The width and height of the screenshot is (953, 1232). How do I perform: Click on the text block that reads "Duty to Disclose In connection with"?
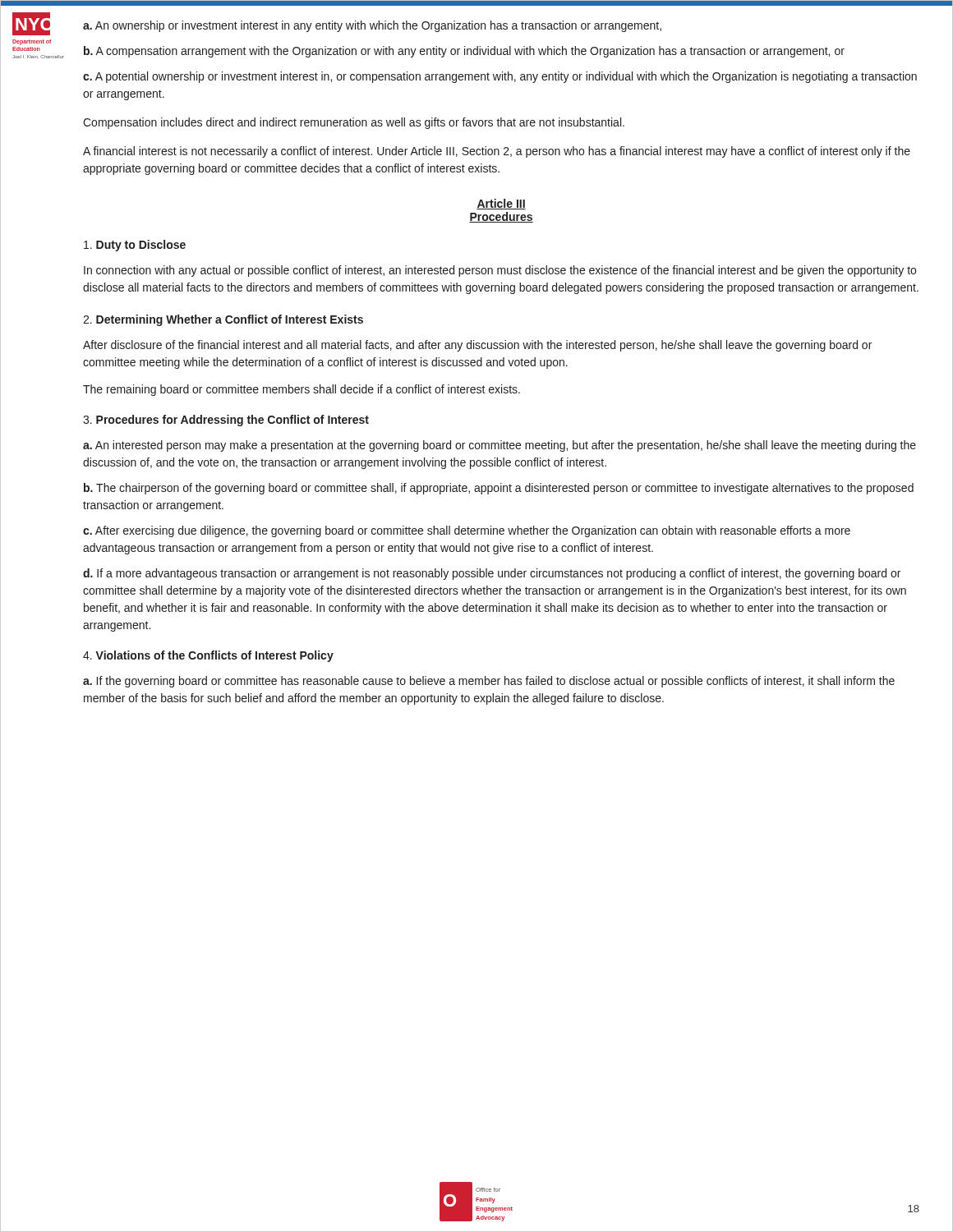click(x=501, y=267)
